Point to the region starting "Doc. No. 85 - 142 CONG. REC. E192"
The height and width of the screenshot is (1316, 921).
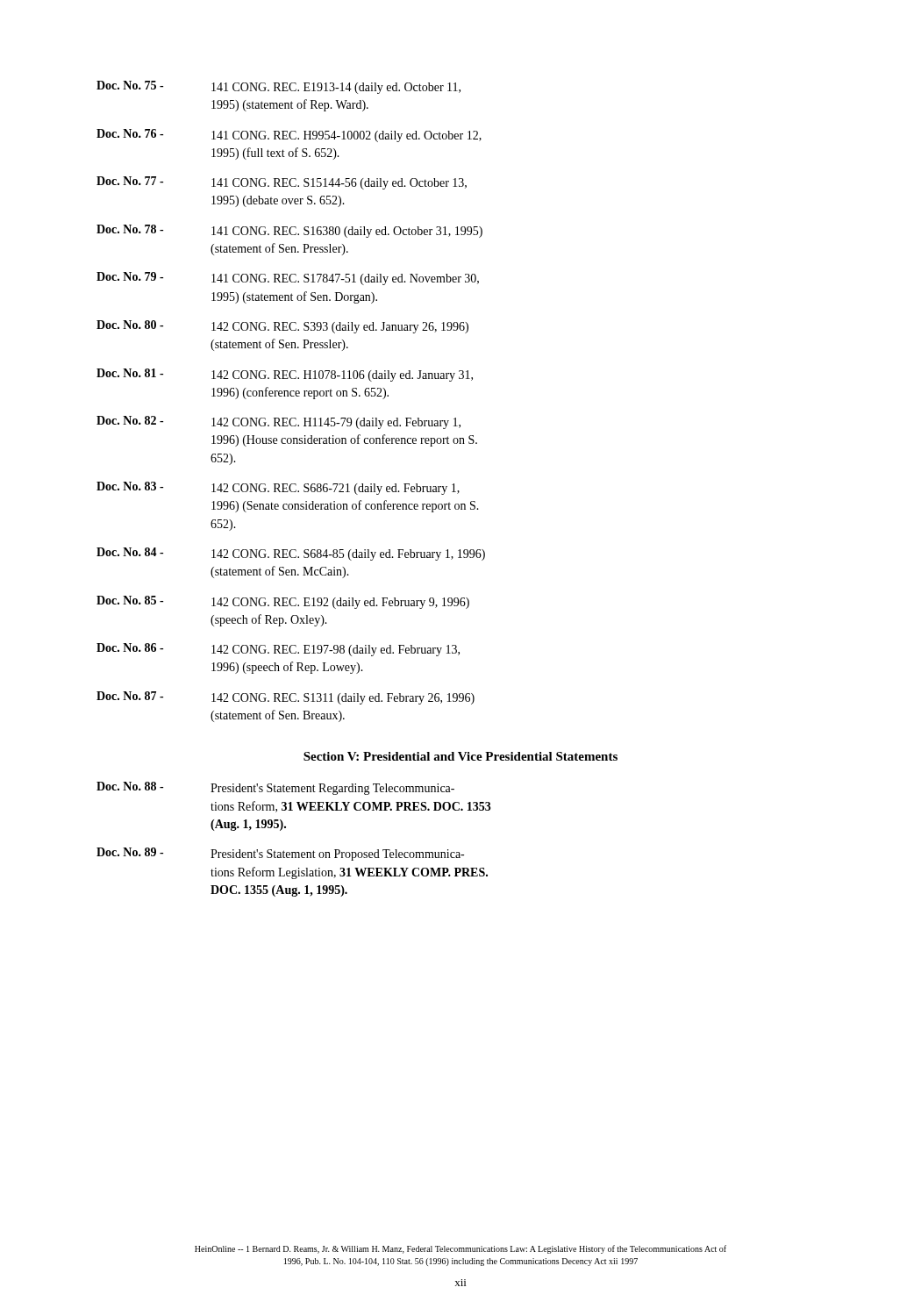pyautogui.click(x=283, y=611)
